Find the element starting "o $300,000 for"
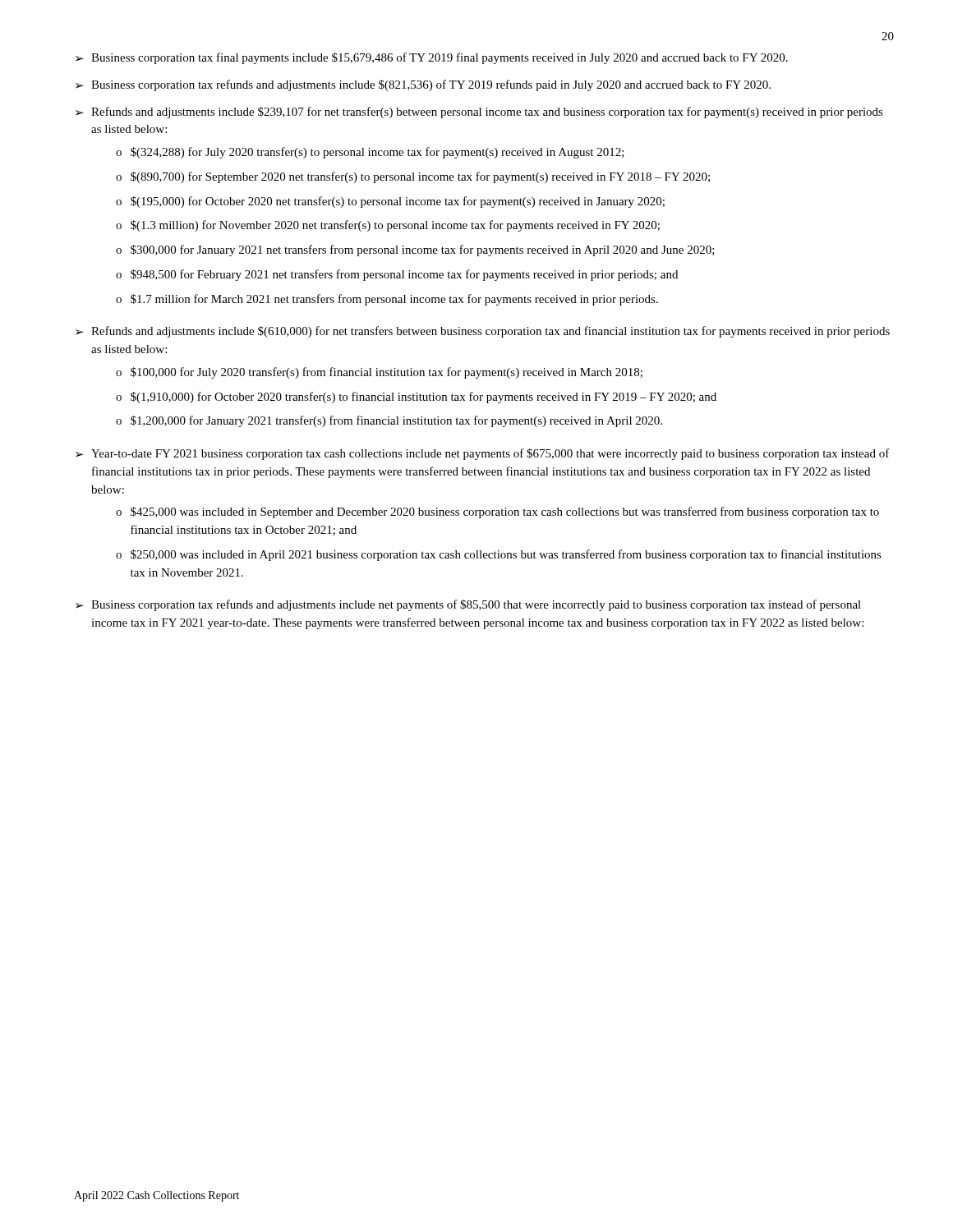The width and height of the screenshot is (953, 1232). click(x=505, y=250)
